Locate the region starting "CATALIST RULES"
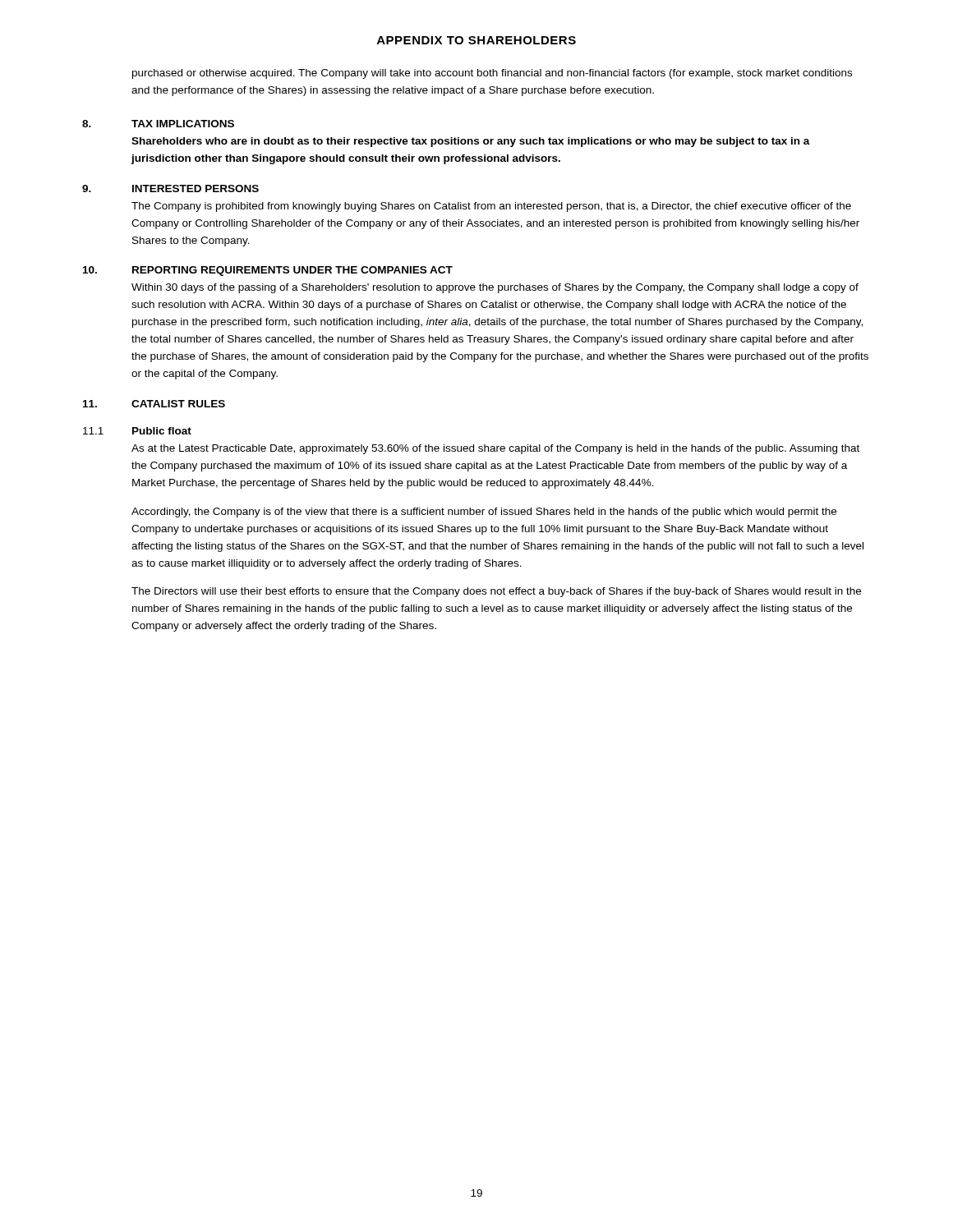 (x=178, y=404)
